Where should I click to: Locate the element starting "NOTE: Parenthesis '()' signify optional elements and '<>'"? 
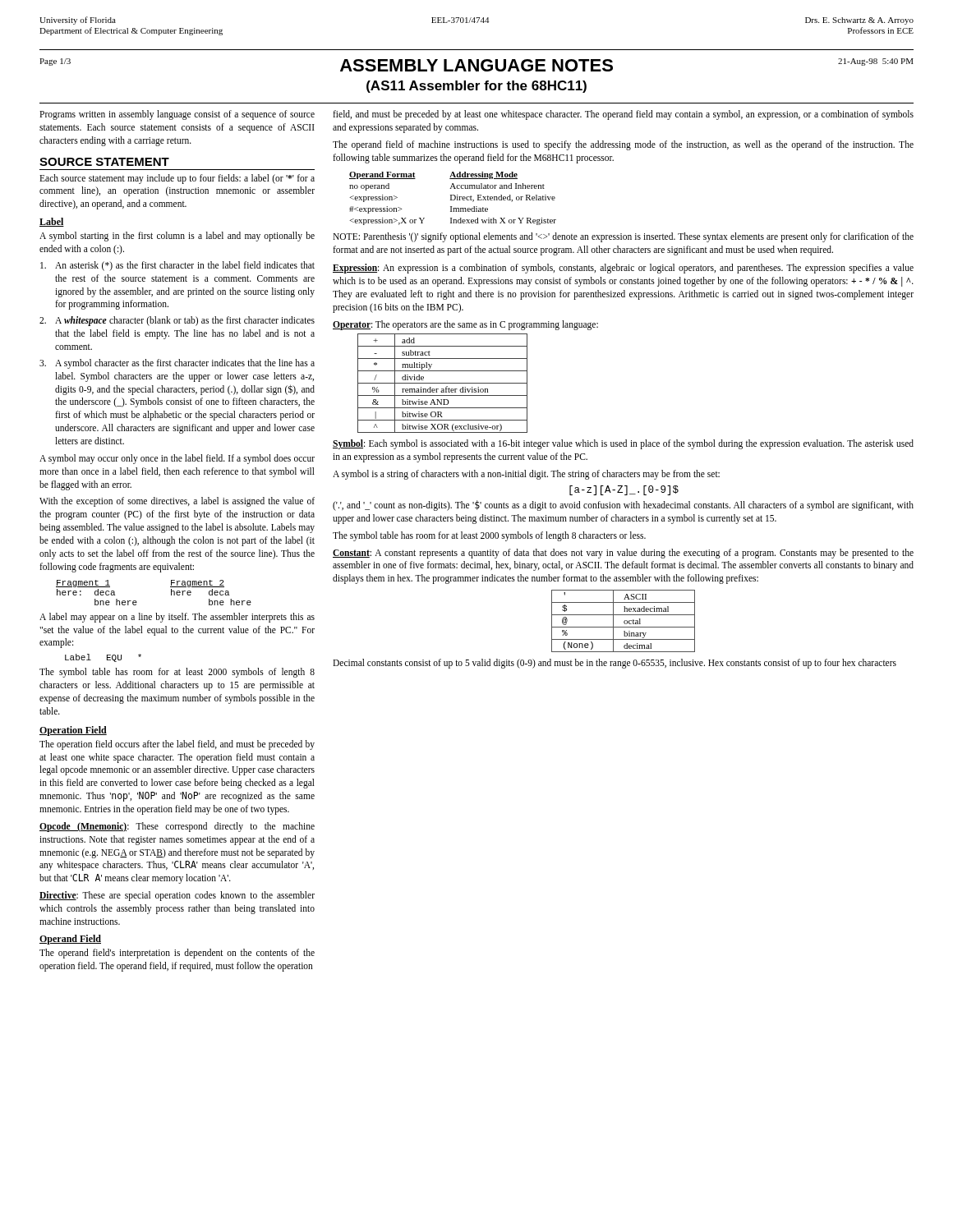[623, 244]
